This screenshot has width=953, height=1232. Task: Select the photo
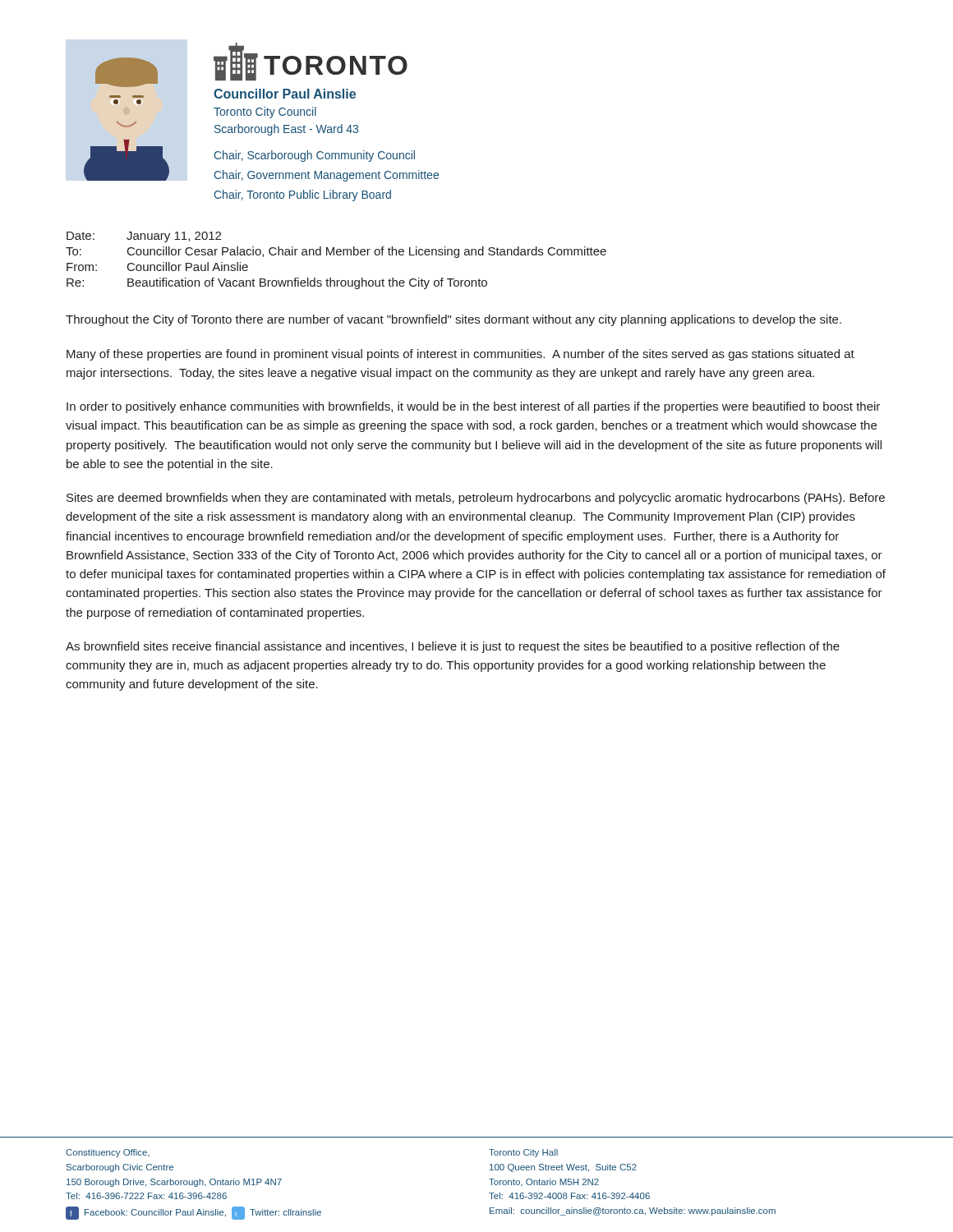(x=127, y=110)
